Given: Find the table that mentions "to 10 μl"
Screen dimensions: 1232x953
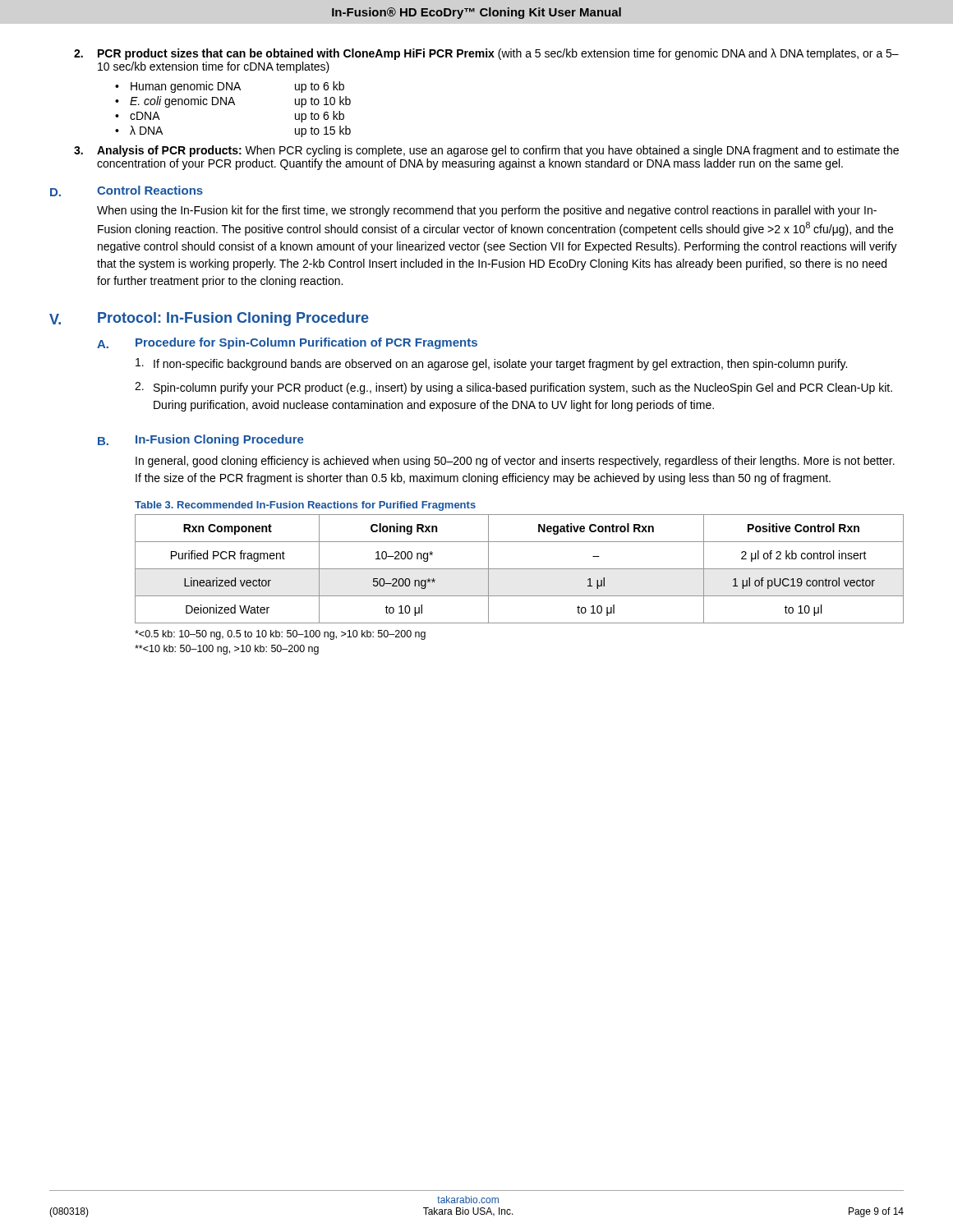Looking at the screenshot, I should pyautogui.click(x=519, y=586).
